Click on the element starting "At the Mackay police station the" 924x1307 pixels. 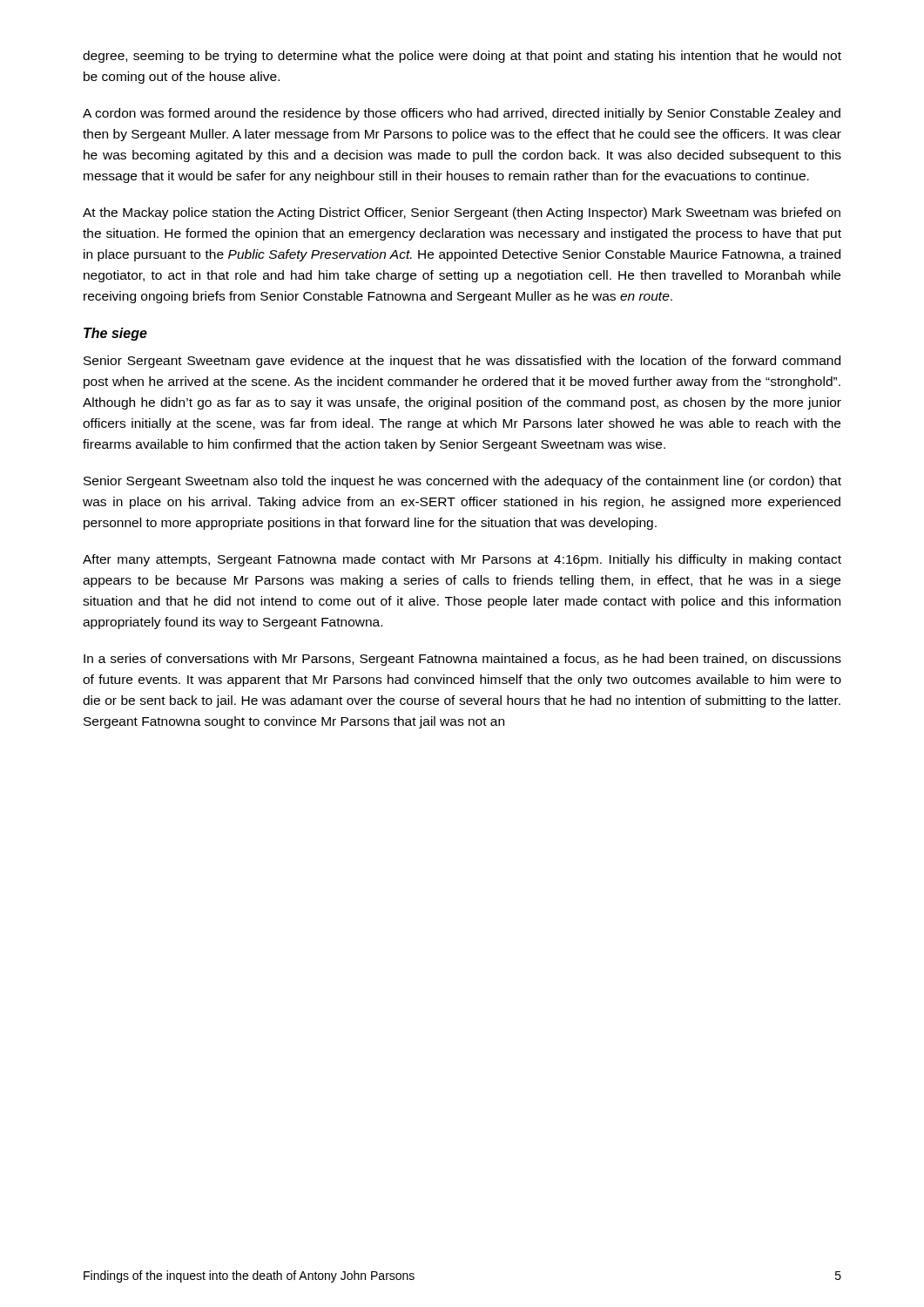click(462, 254)
